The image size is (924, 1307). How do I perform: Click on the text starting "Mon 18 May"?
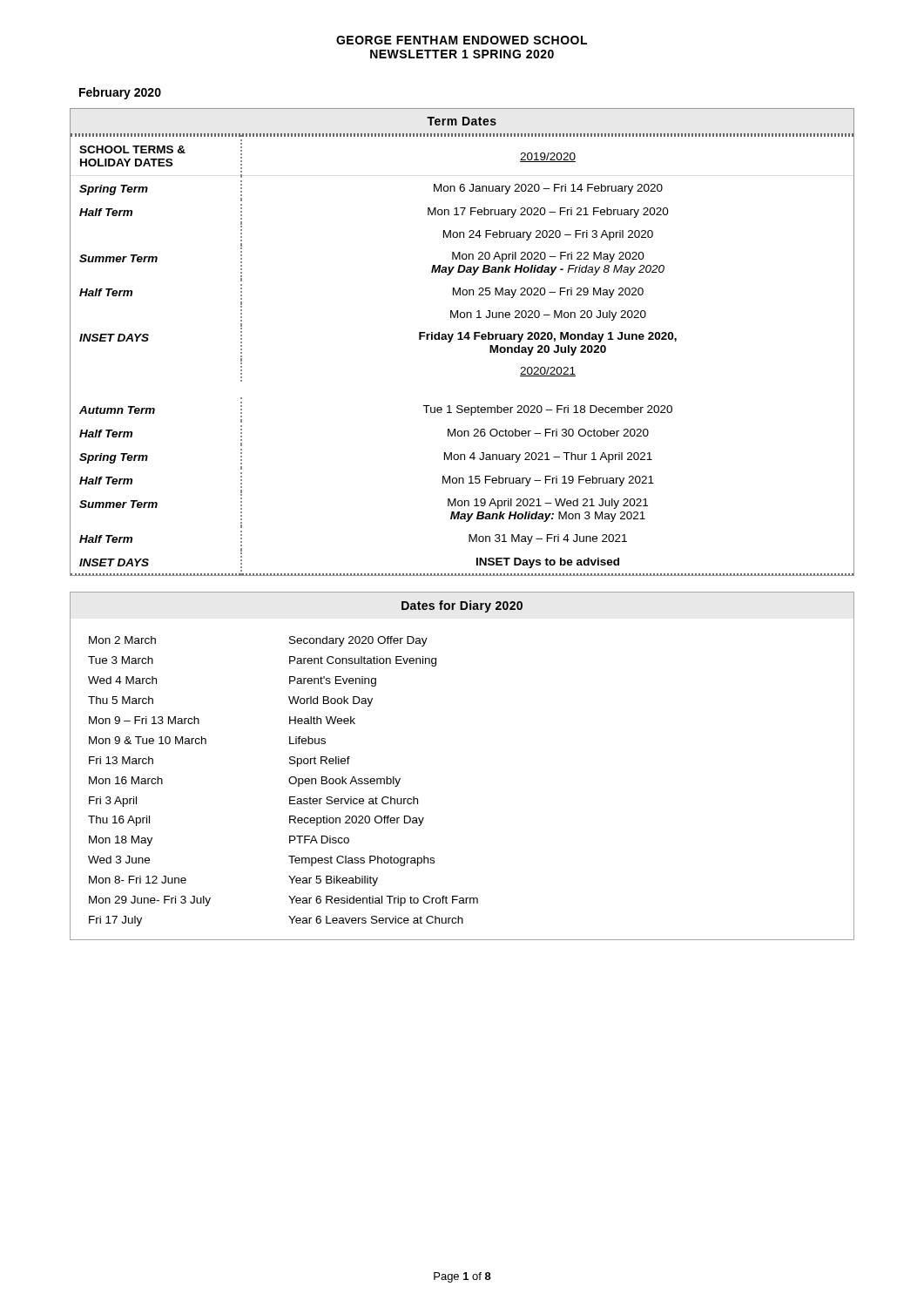pyautogui.click(x=120, y=840)
